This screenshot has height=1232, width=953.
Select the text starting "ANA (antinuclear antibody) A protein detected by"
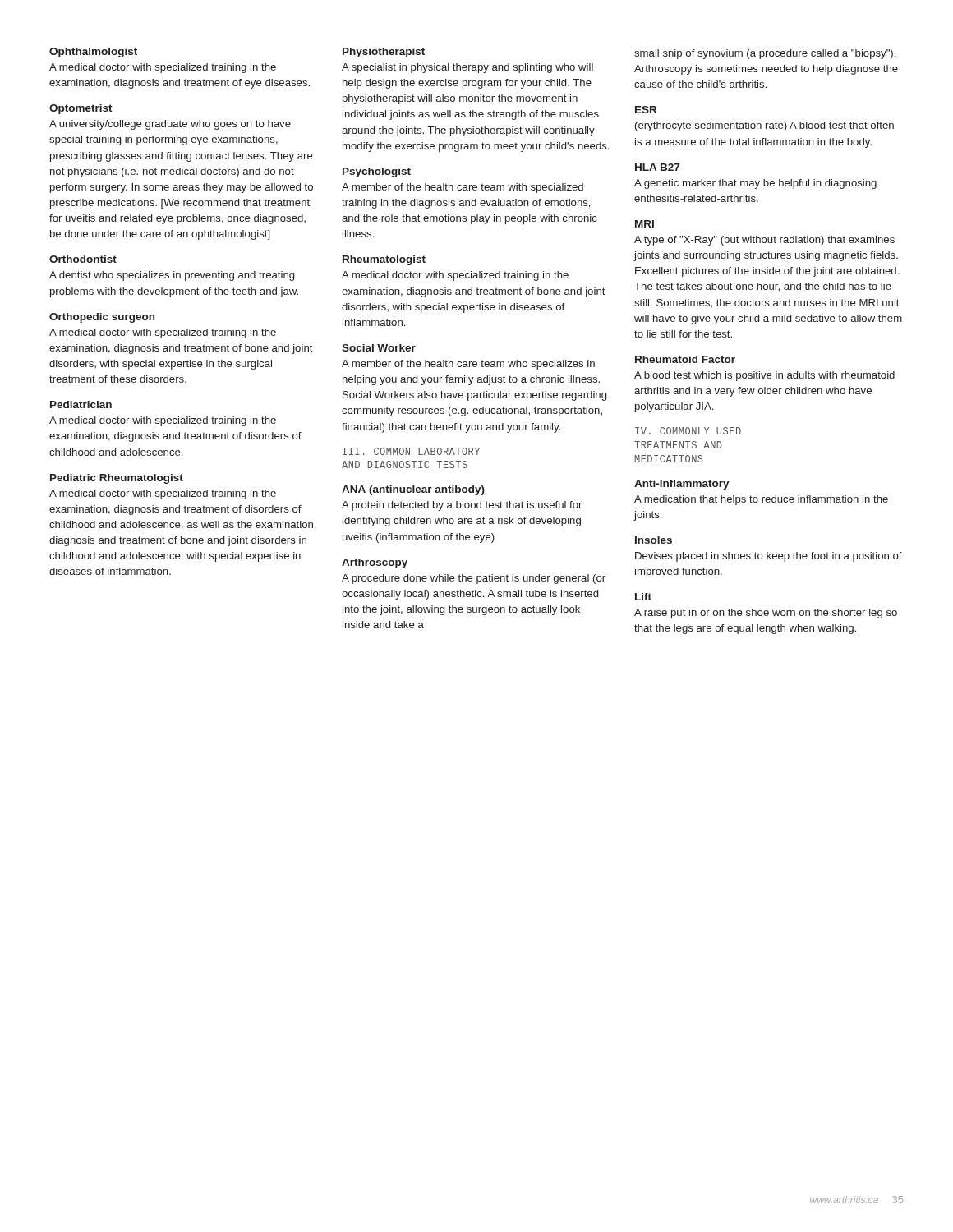coord(476,514)
